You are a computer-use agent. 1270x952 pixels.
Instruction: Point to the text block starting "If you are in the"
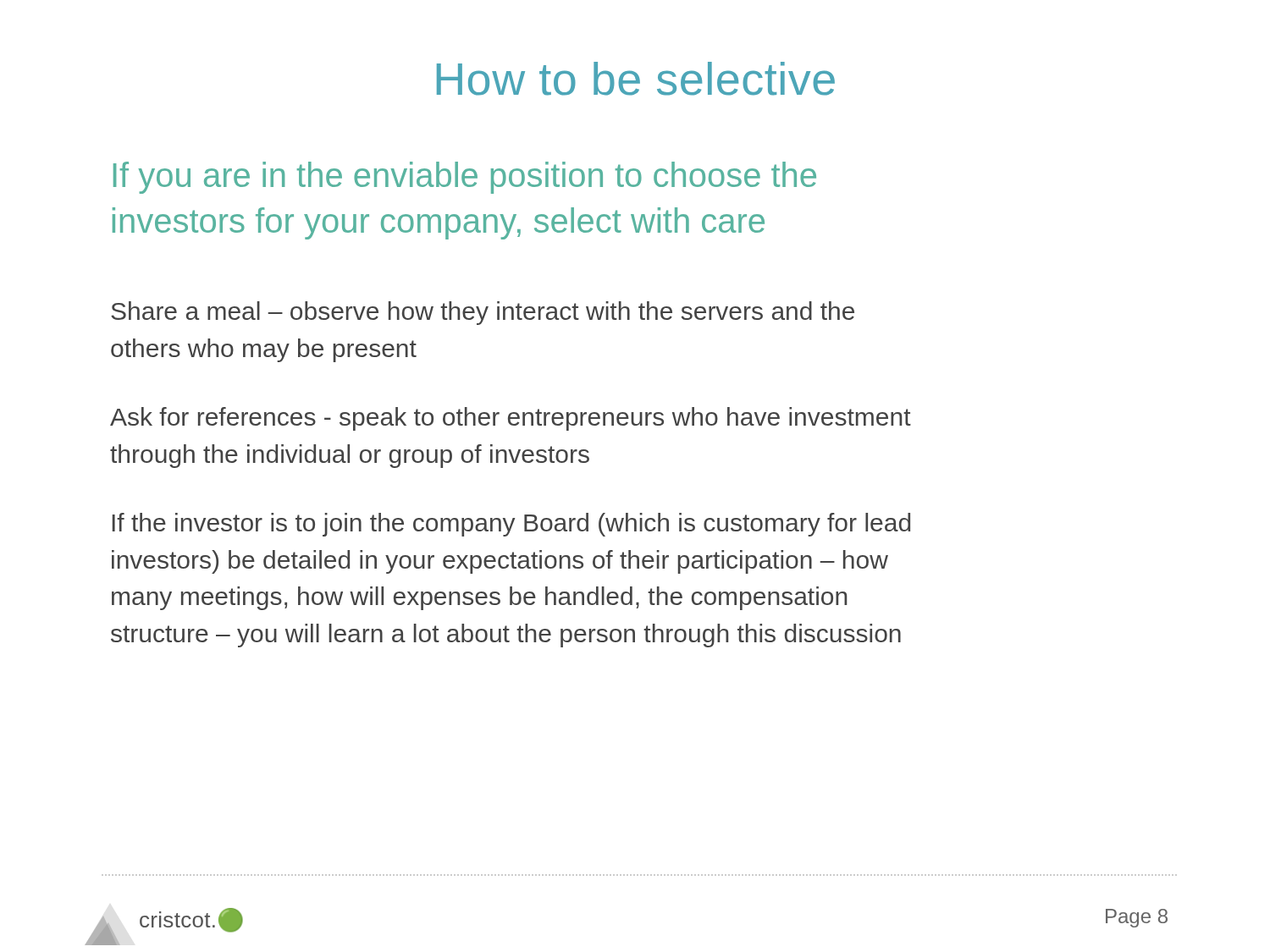464,198
